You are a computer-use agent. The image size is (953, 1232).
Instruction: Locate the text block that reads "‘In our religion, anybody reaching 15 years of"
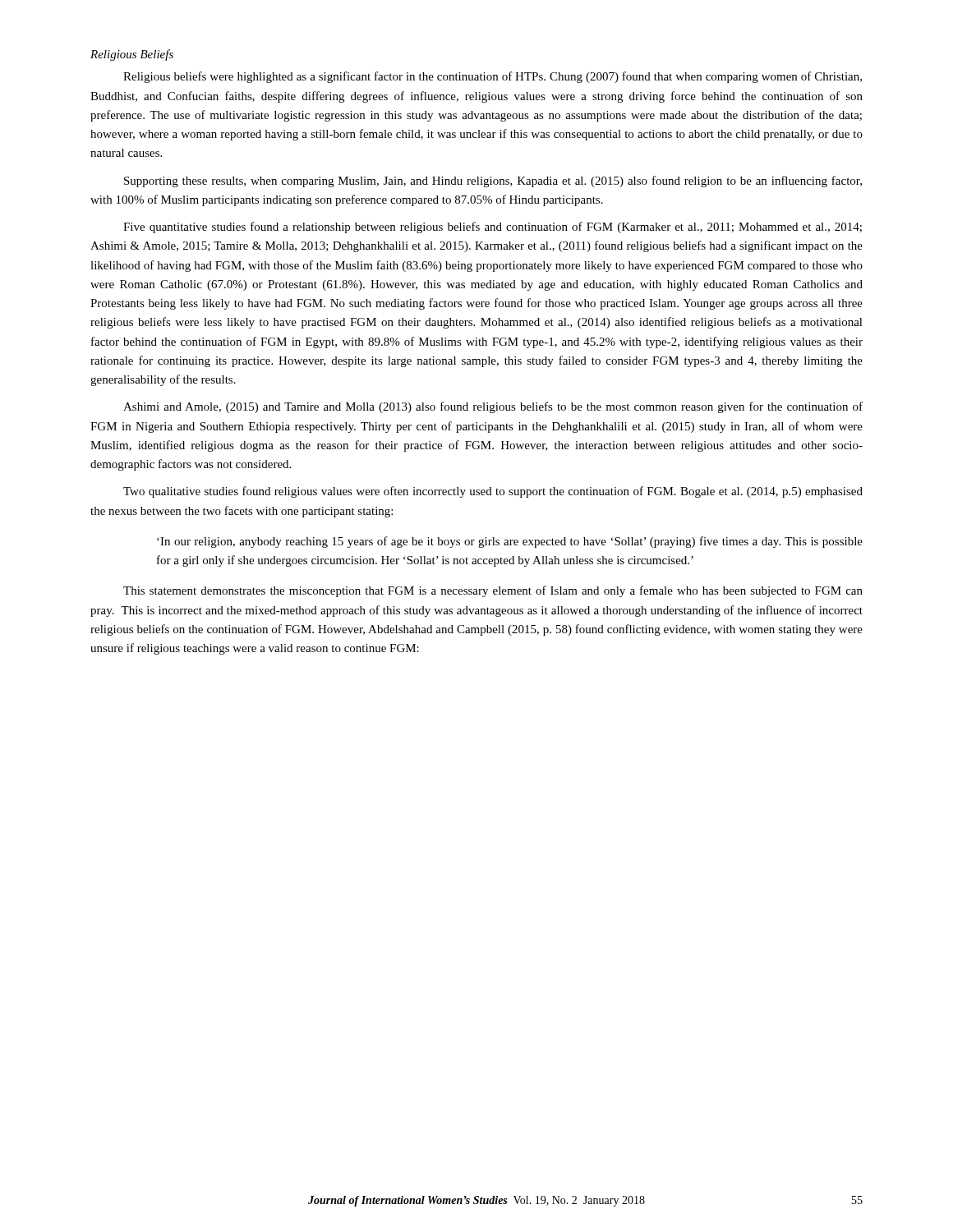click(x=509, y=551)
